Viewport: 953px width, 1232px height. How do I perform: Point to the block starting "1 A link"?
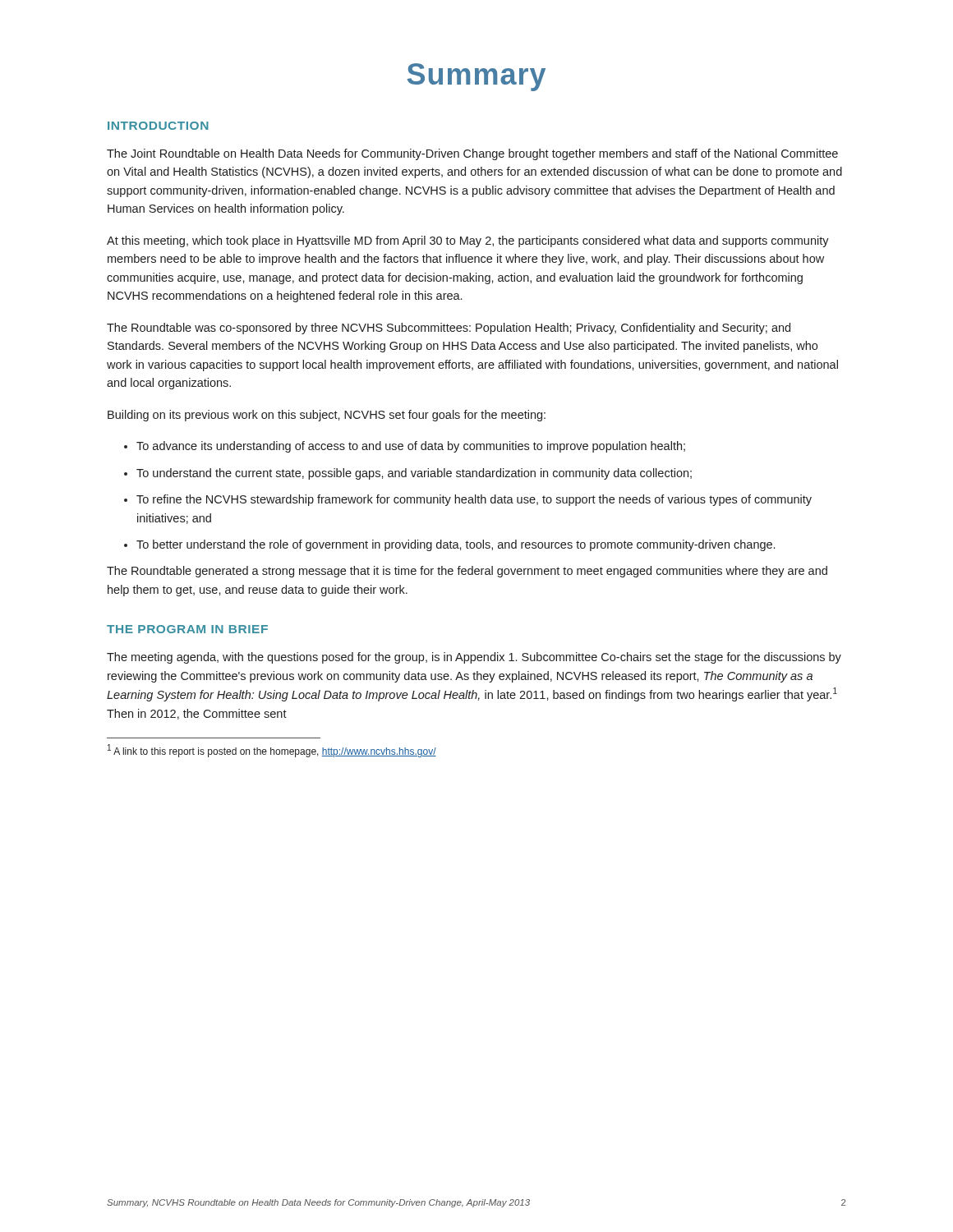(x=271, y=750)
